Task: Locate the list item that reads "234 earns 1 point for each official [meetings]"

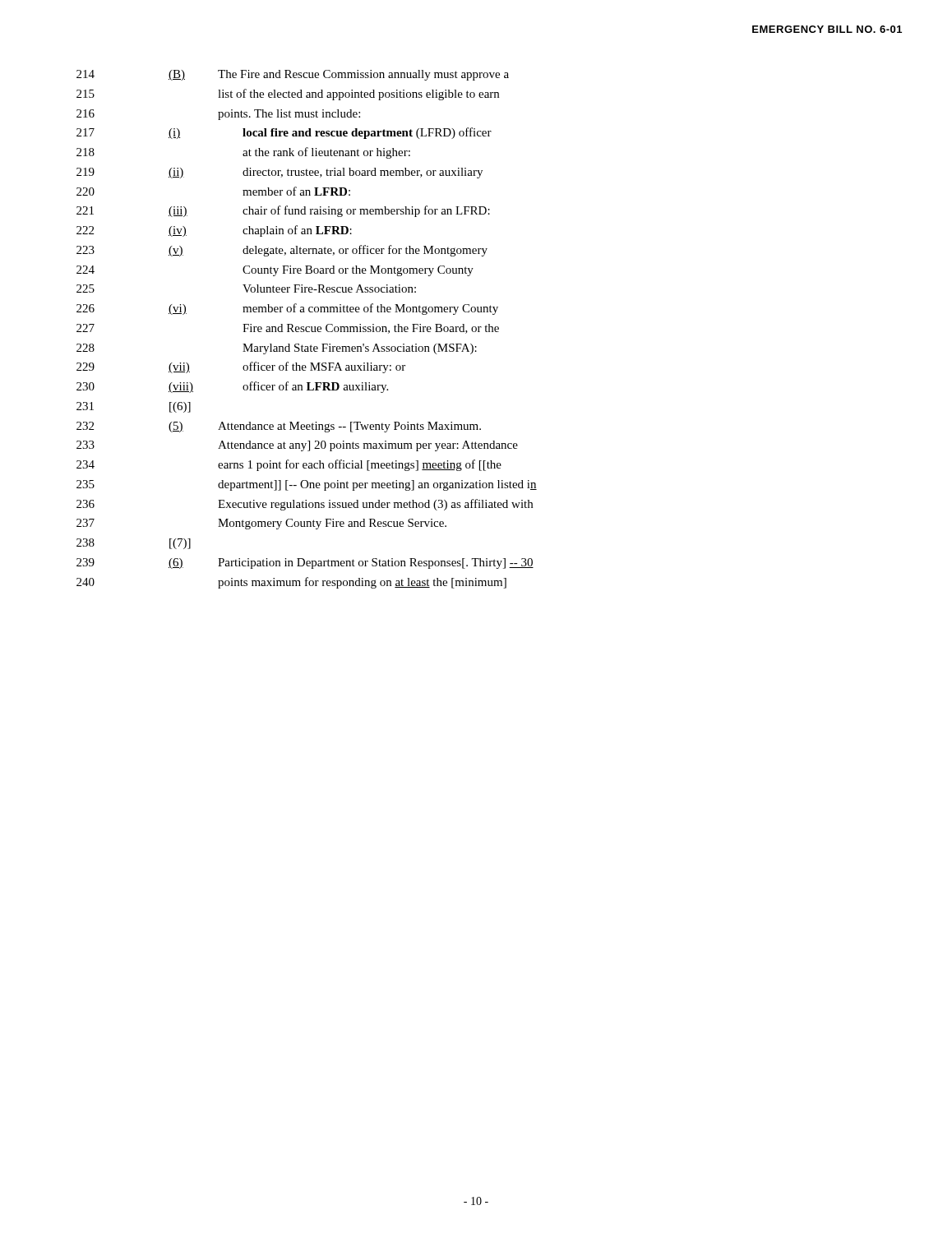Action: tap(476, 465)
